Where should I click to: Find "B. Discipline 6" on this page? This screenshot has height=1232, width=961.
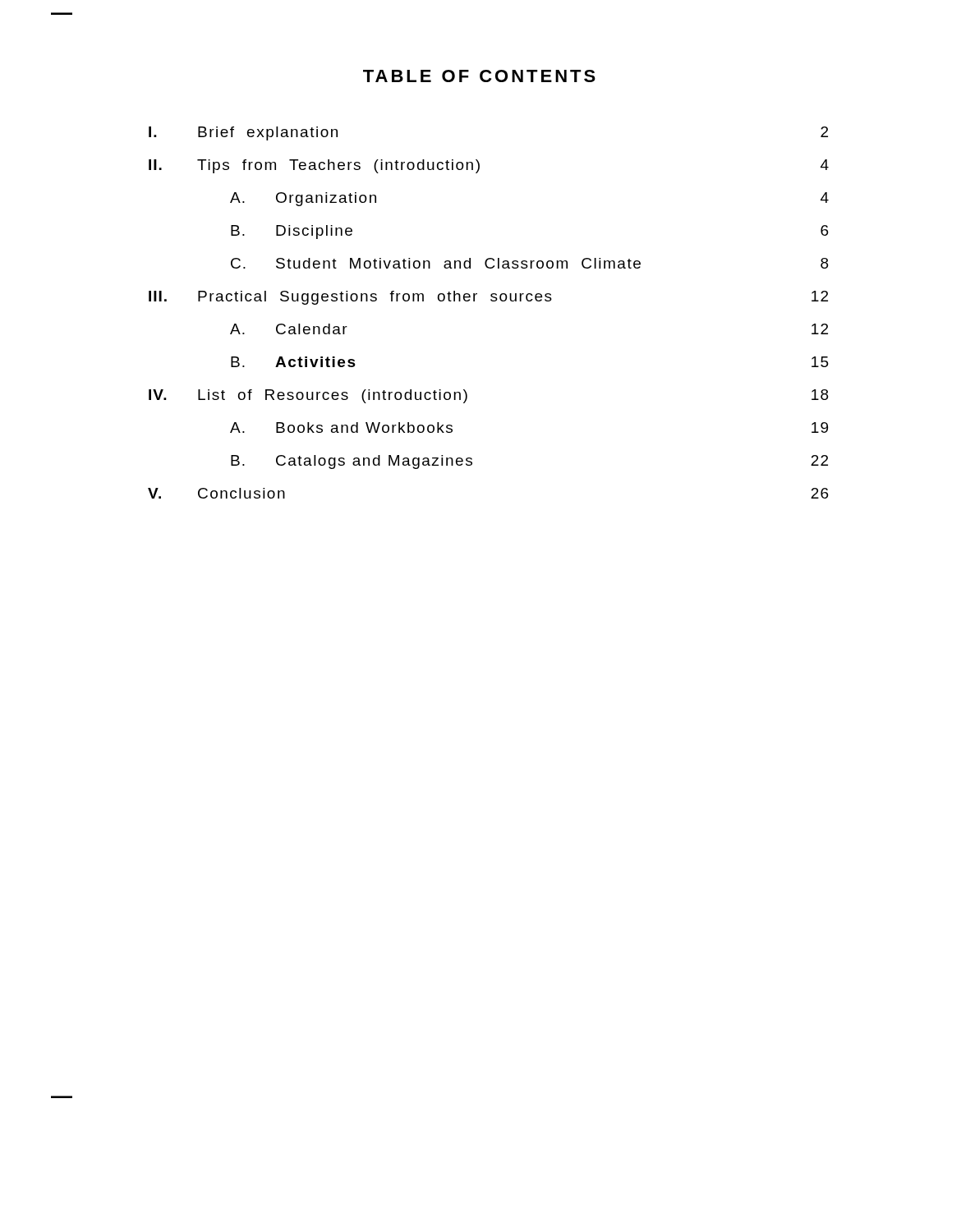(x=312, y=232)
